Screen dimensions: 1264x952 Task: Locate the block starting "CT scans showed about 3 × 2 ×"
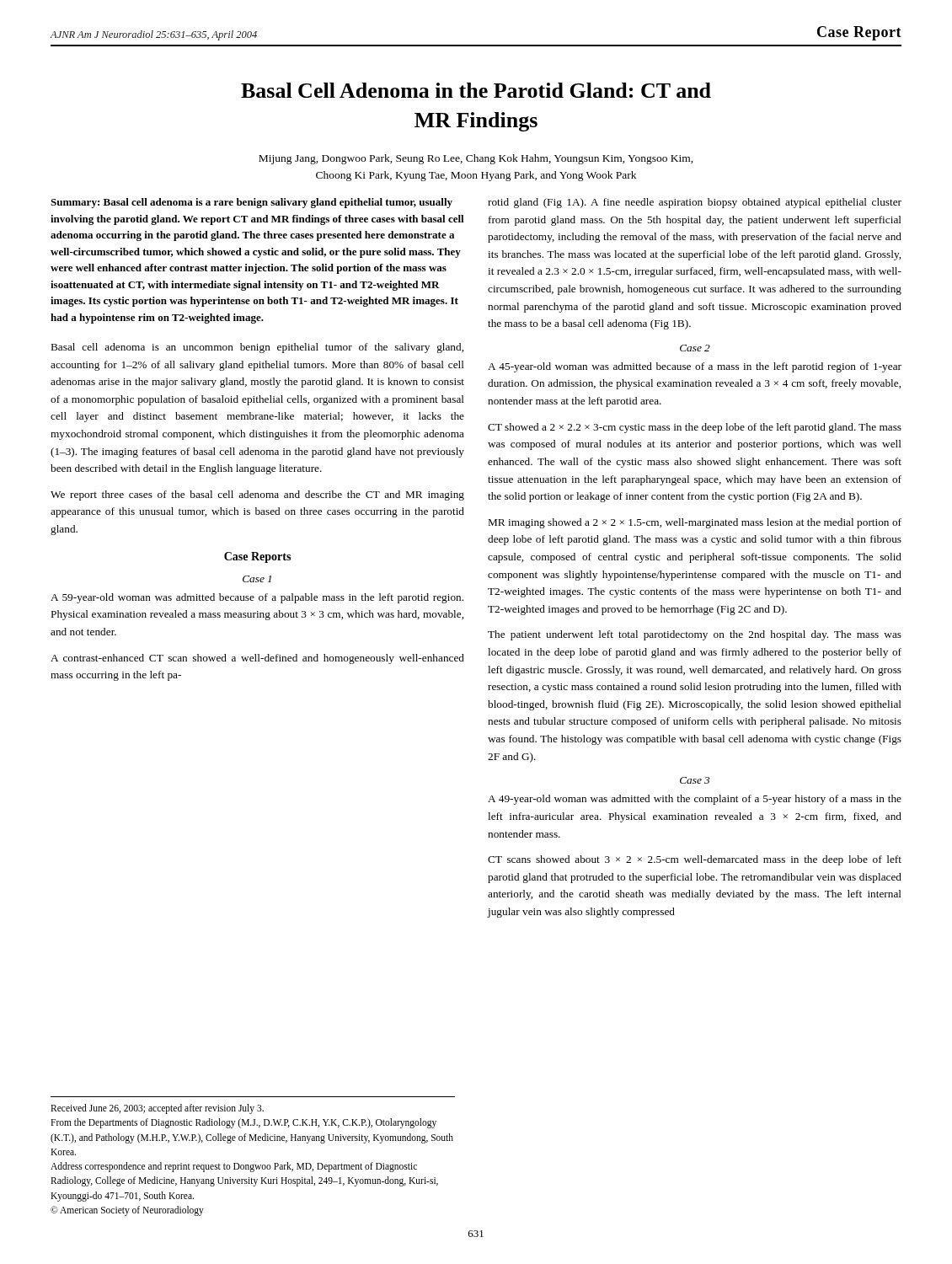[x=695, y=885]
